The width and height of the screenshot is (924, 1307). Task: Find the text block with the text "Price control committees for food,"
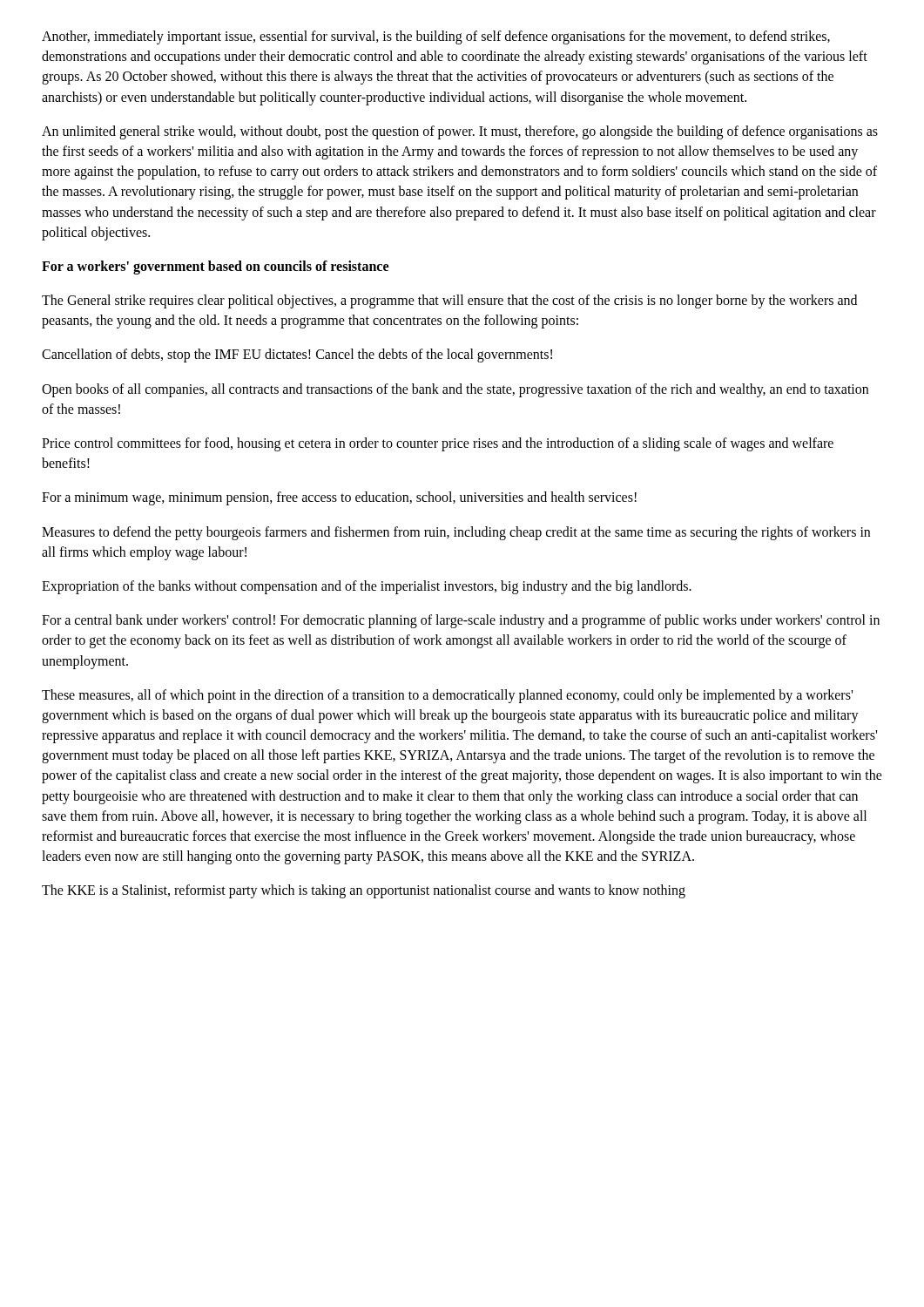click(x=438, y=453)
